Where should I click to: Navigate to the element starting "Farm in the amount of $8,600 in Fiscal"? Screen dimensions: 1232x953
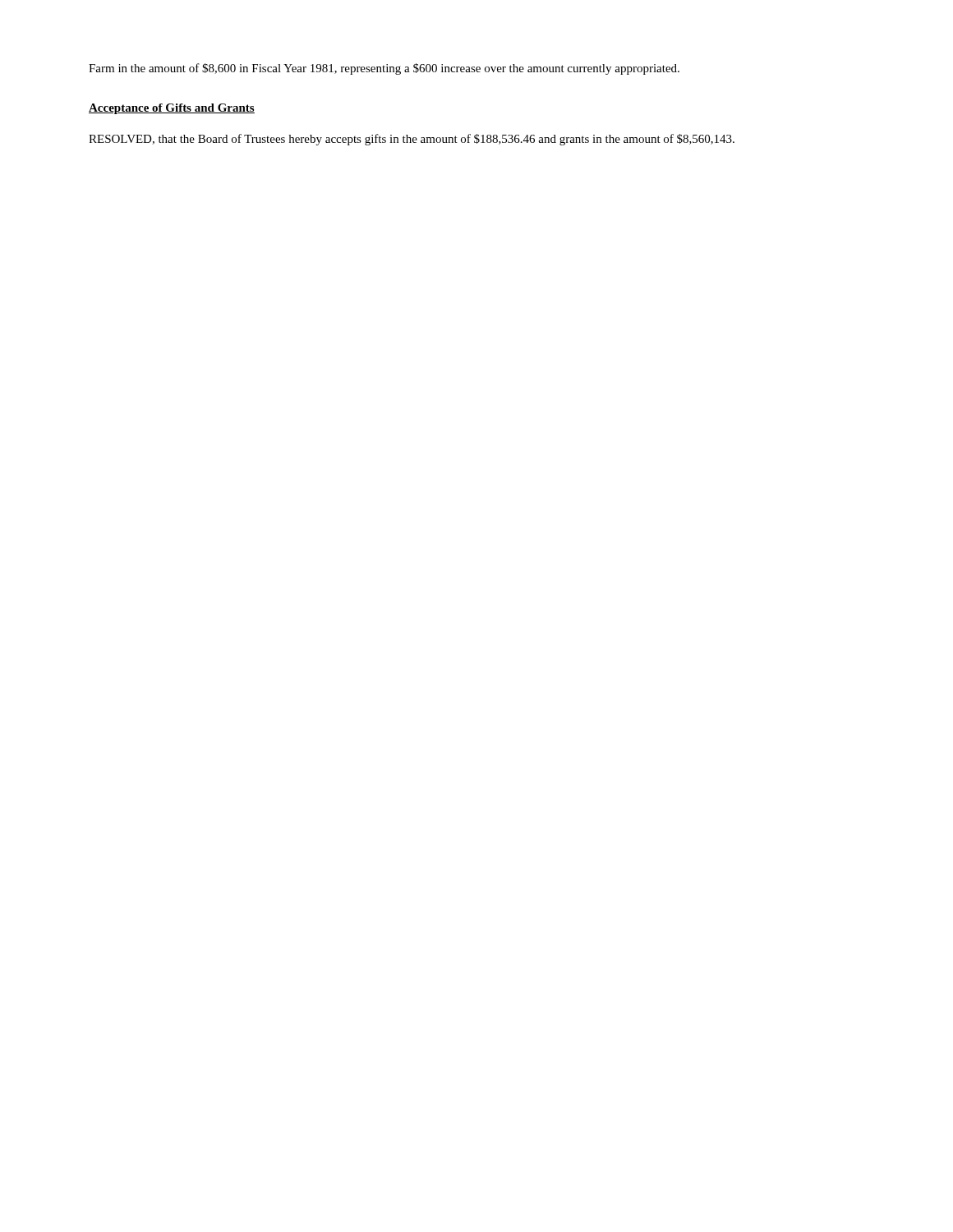tap(384, 68)
